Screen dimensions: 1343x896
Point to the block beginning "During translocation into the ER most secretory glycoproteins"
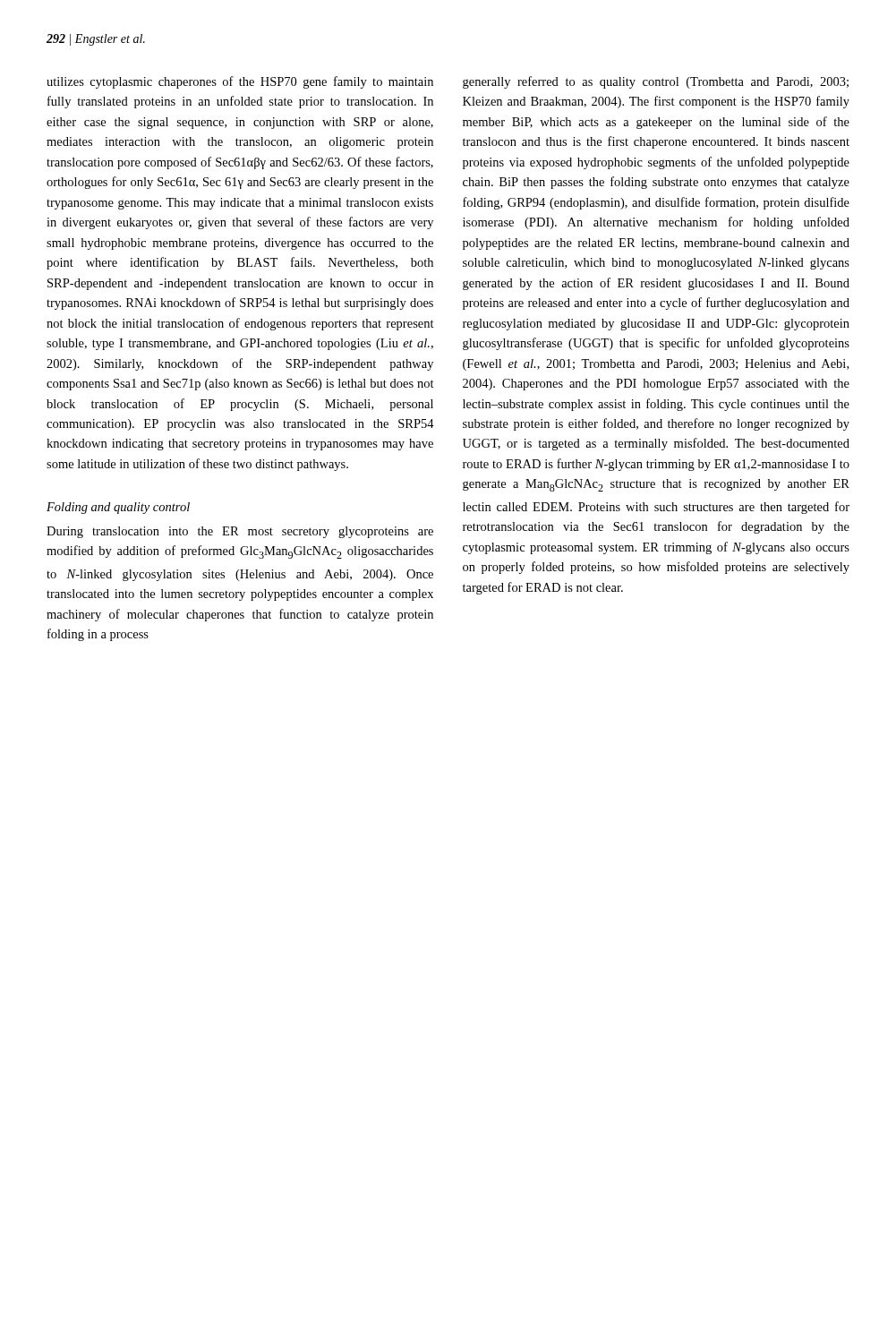[240, 583]
